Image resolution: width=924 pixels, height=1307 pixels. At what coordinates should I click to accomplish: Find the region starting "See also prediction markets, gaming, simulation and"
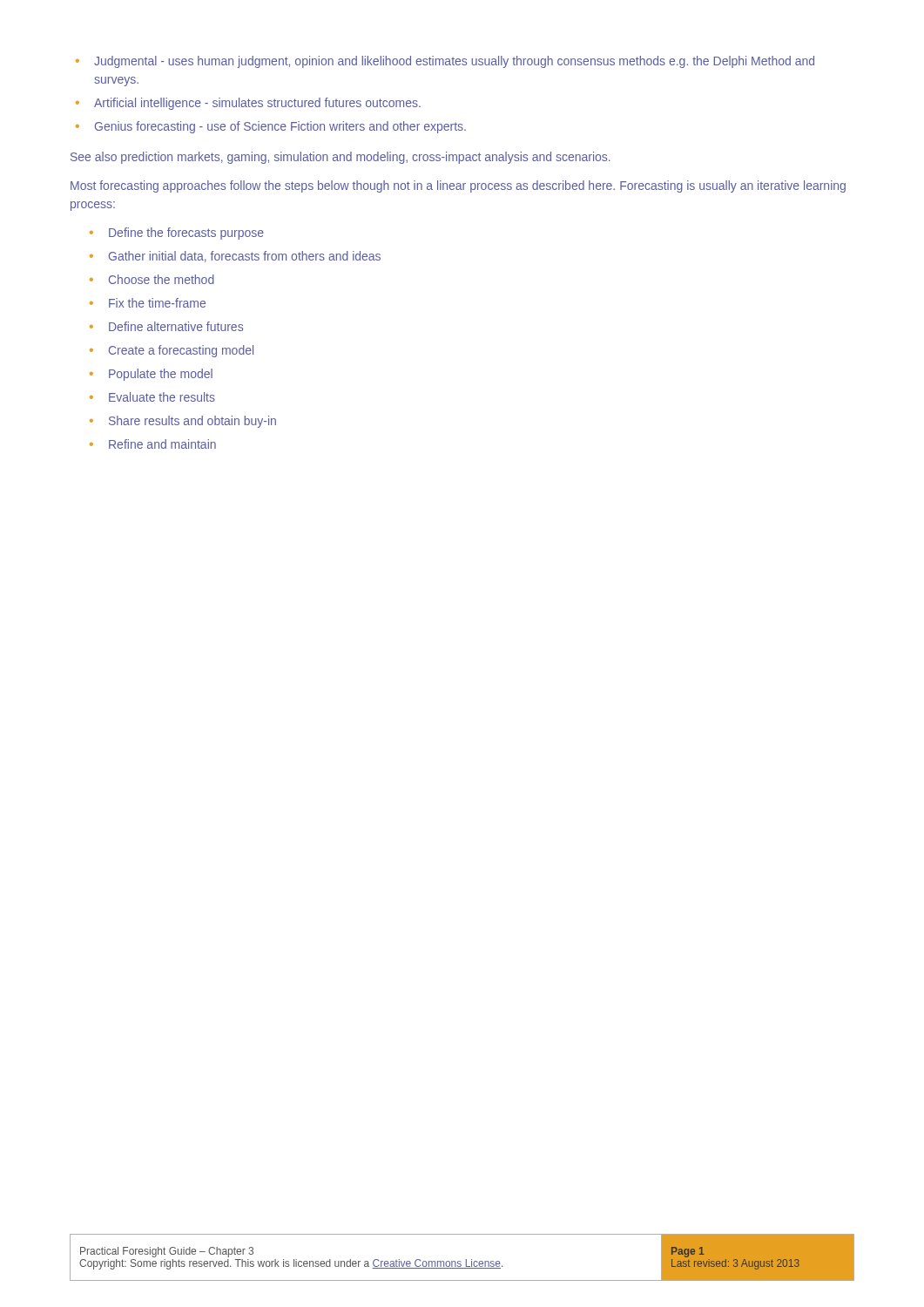[x=340, y=157]
